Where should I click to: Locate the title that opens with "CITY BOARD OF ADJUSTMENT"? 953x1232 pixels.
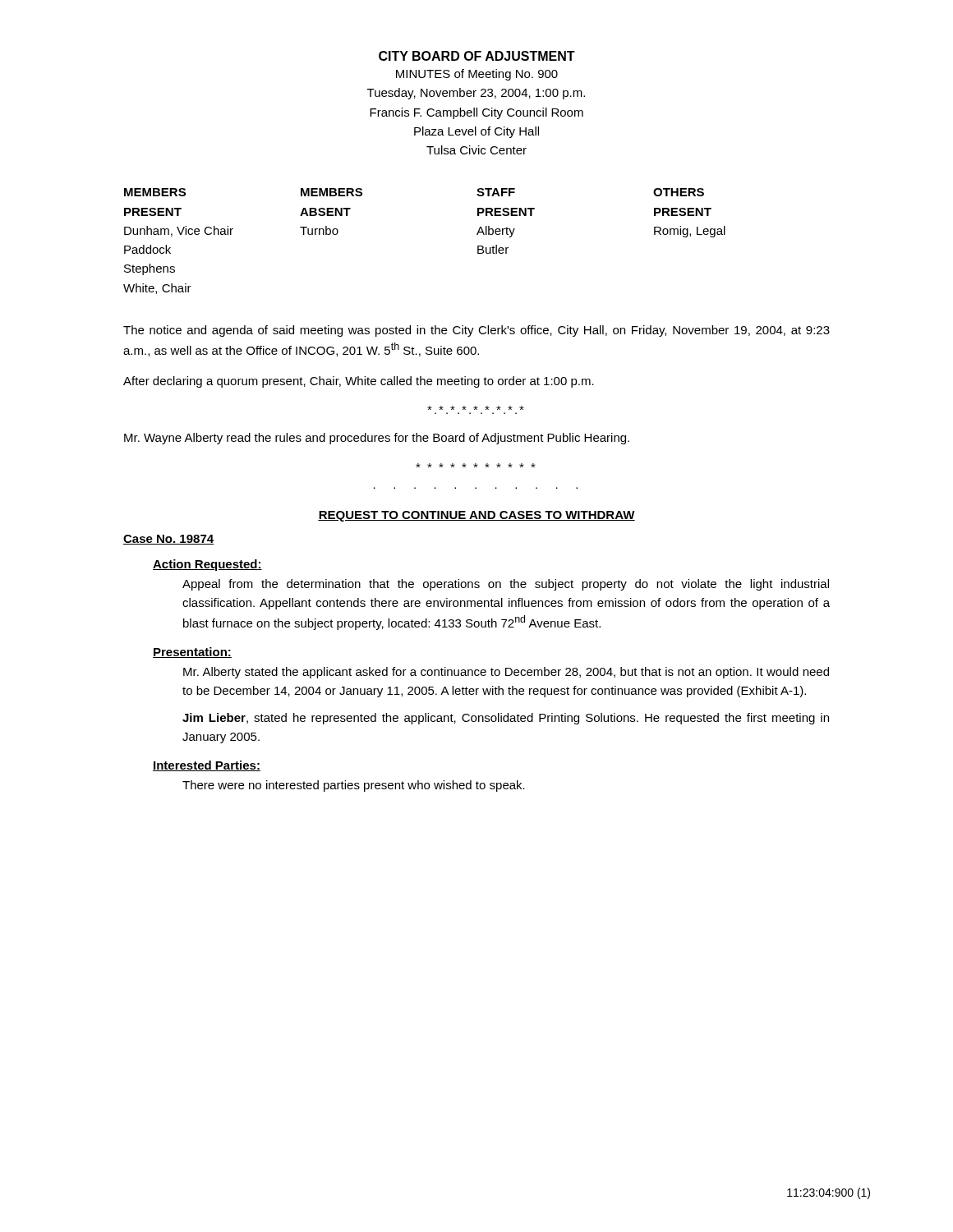coord(476,104)
